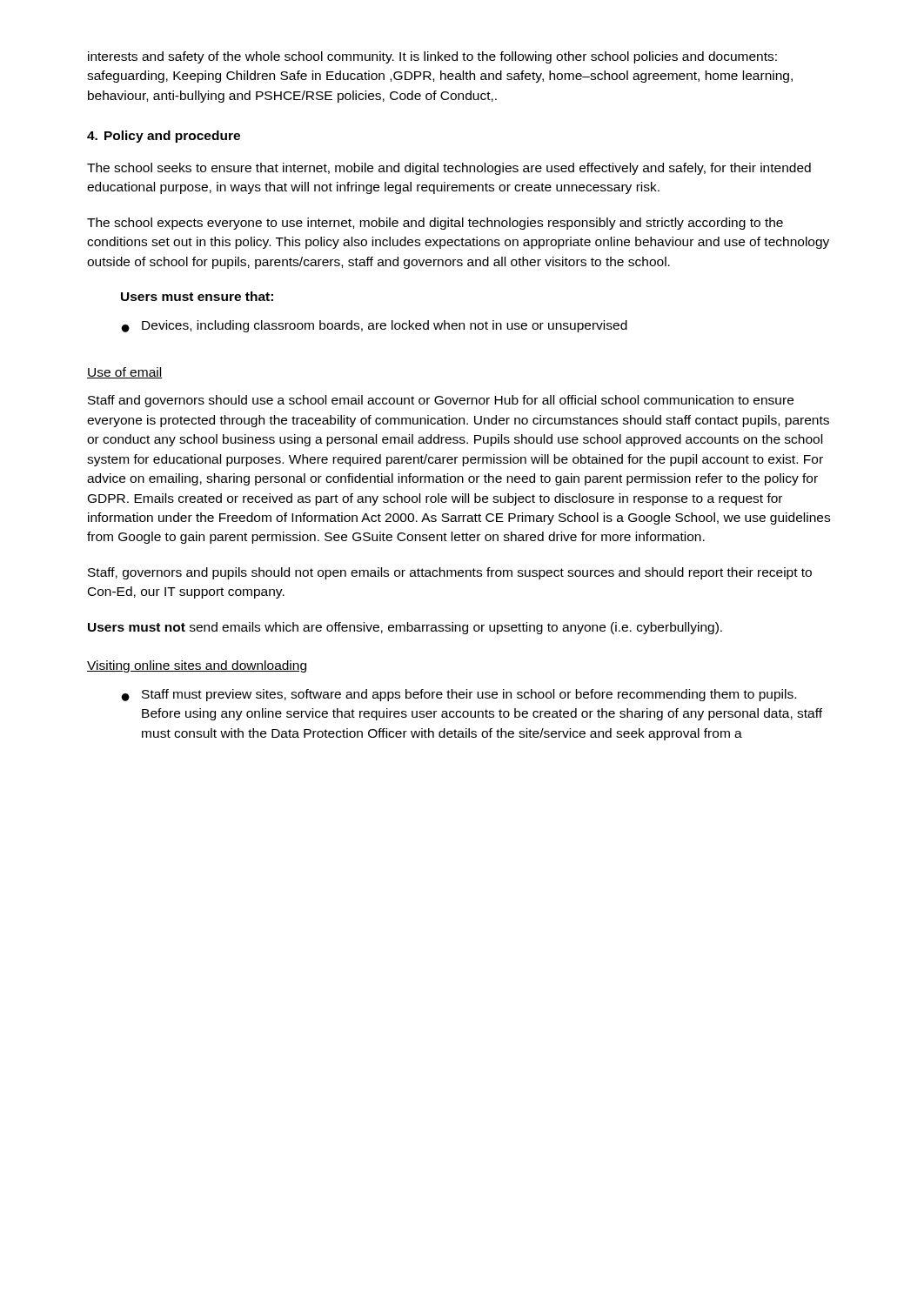Viewport: 924px width, 1305px height.
Task: Point to the block beginning "The school seeks to ensure that internet,"
Action: pyautogui.click(x=449, y=177)
